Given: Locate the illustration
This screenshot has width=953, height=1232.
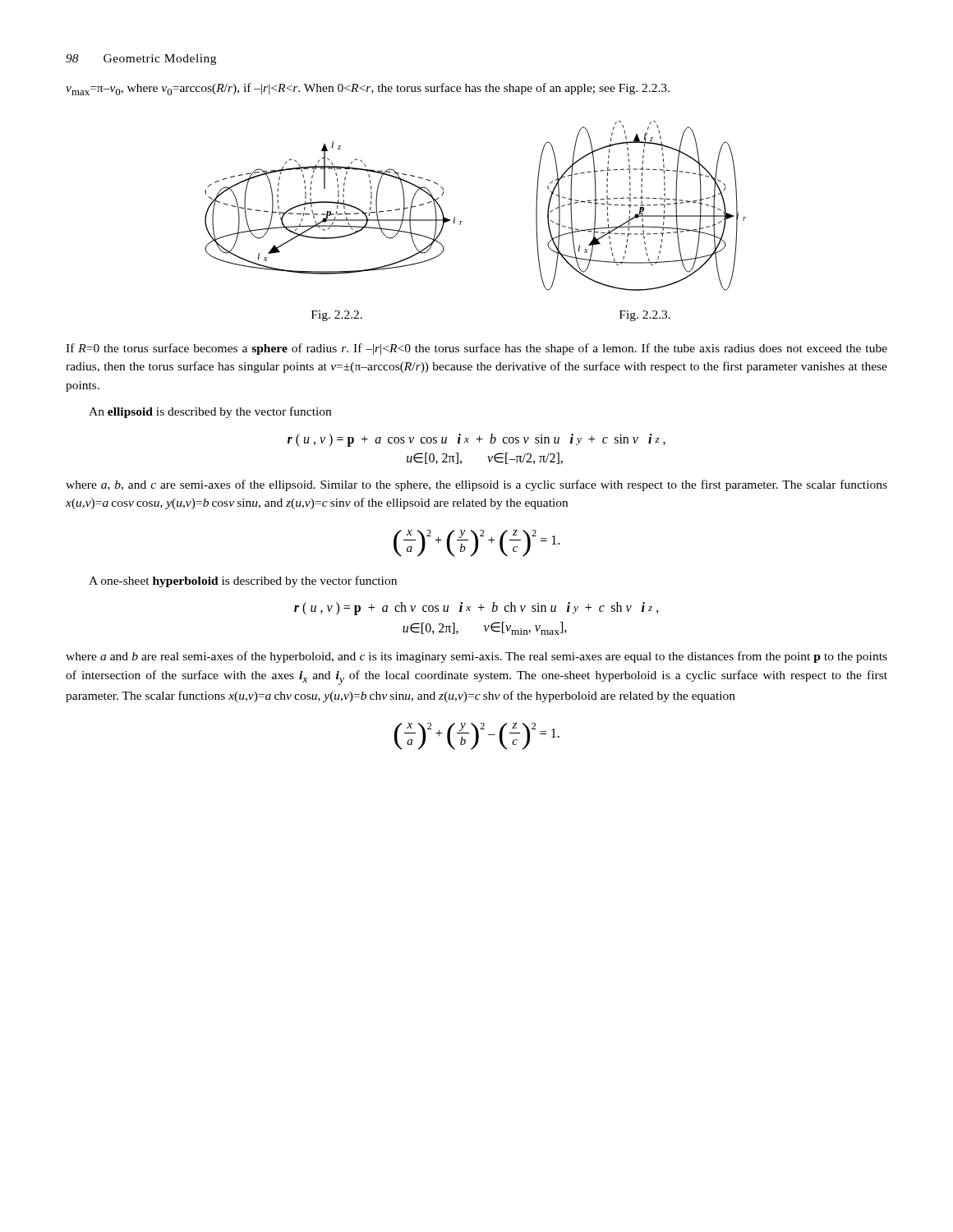Looking at the screenshot, I should pyautogui.click(x=476, y=219).
